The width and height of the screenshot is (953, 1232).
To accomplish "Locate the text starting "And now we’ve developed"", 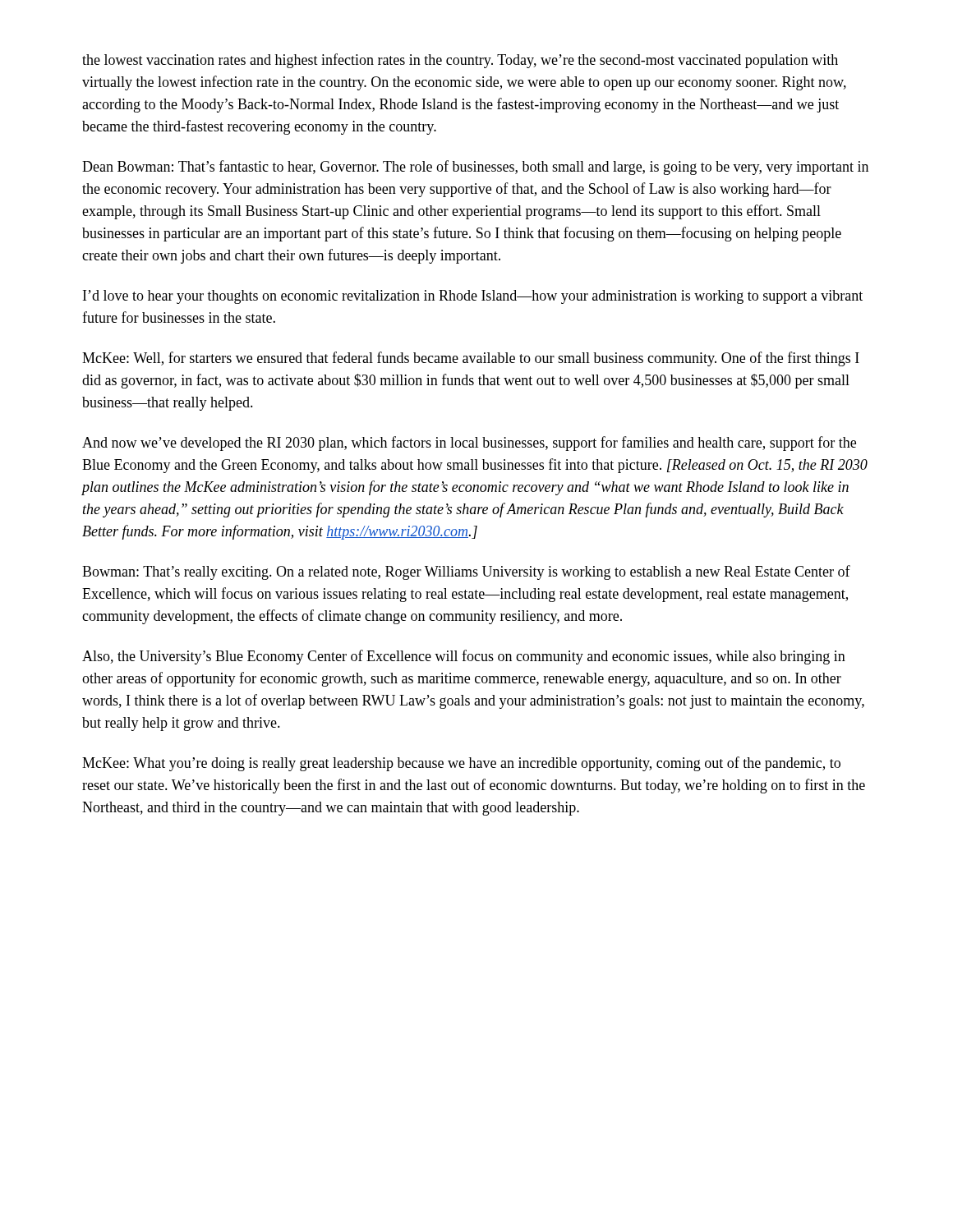I will point(475,487).
